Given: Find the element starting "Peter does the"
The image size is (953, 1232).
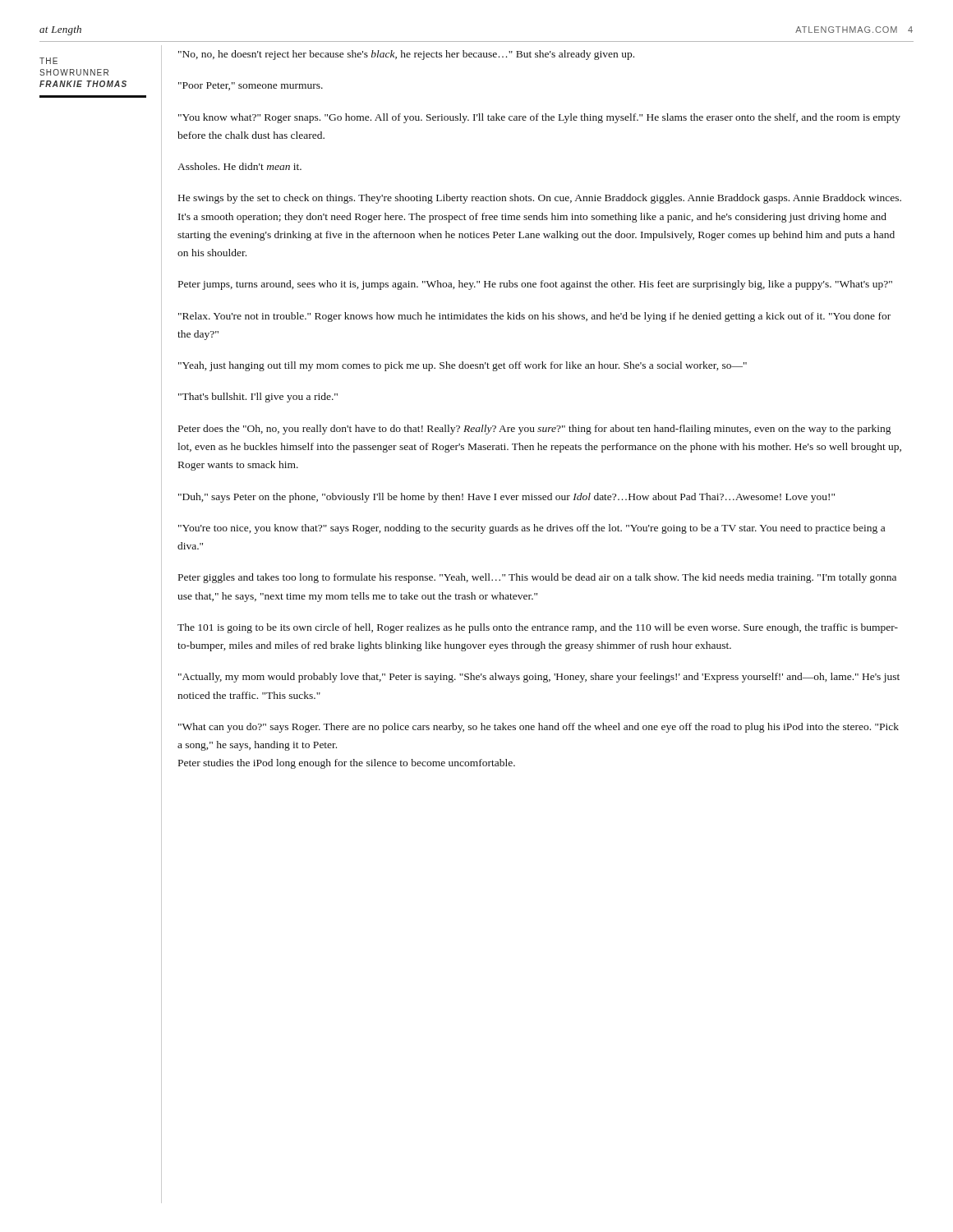Looking at the screenshot, I should tap(540, 446).
